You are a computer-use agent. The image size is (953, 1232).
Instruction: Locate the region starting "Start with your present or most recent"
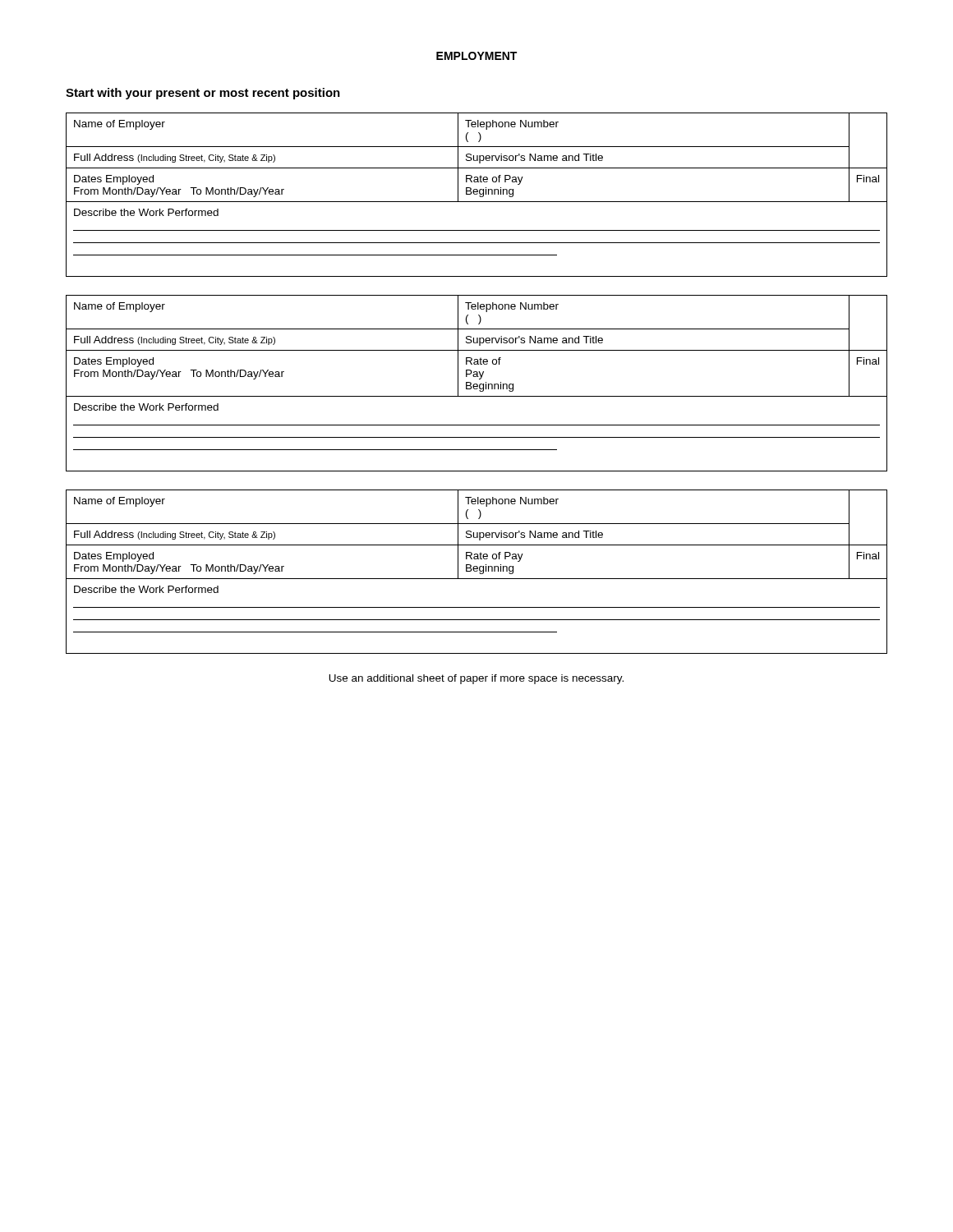203,92
